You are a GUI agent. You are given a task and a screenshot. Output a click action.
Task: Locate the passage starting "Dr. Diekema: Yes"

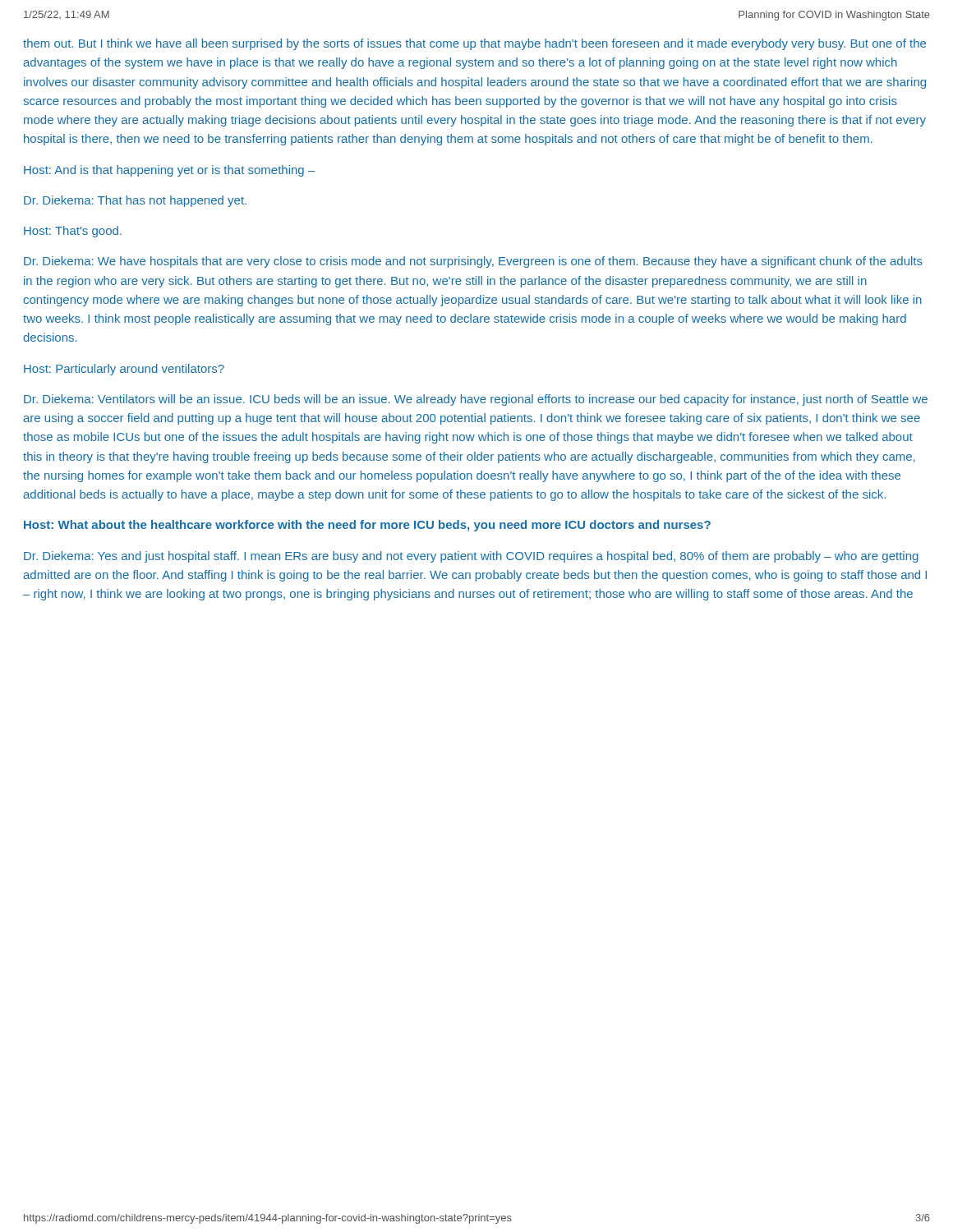[x=475, y=574]
